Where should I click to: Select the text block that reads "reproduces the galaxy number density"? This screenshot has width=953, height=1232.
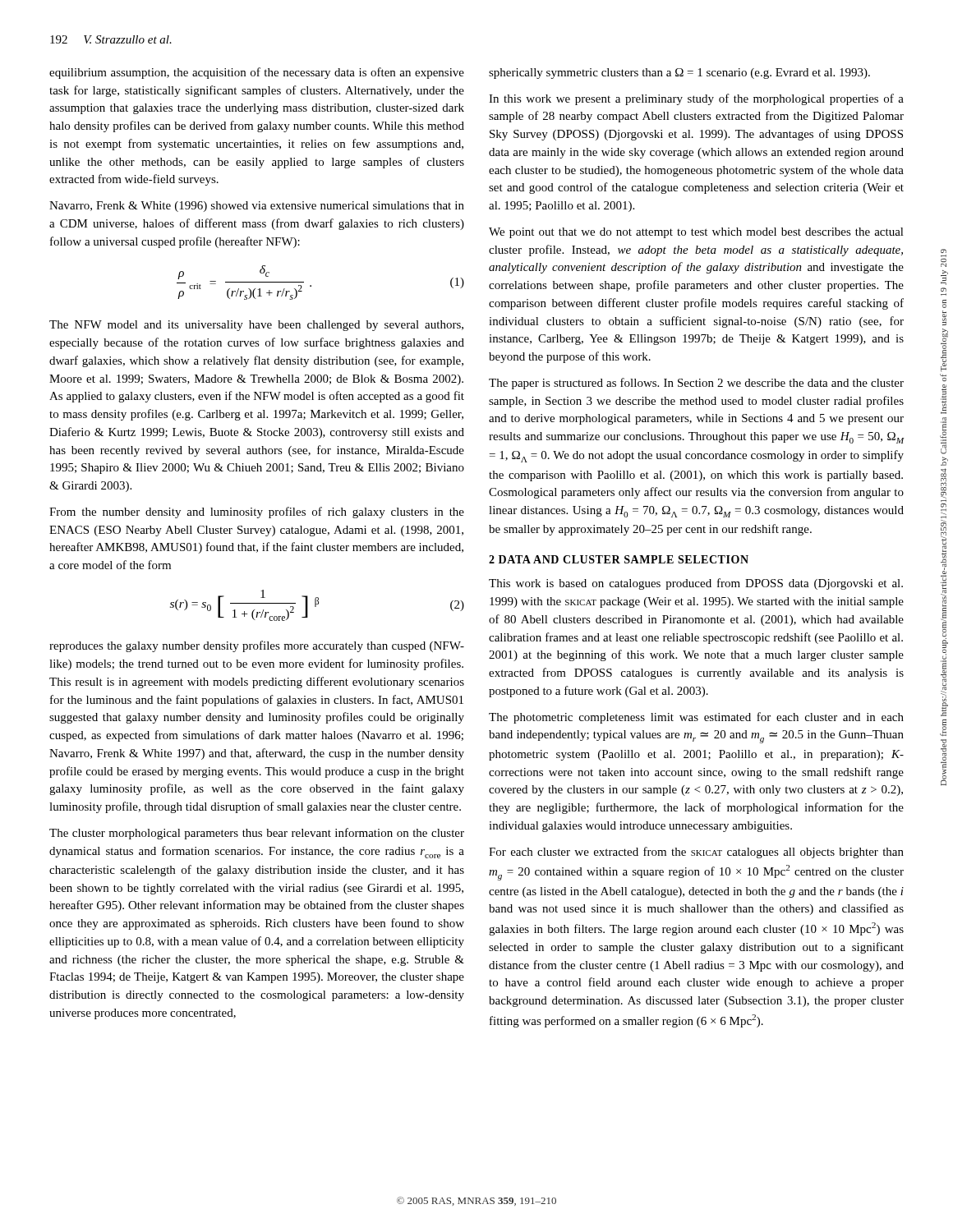click(257, 727)
